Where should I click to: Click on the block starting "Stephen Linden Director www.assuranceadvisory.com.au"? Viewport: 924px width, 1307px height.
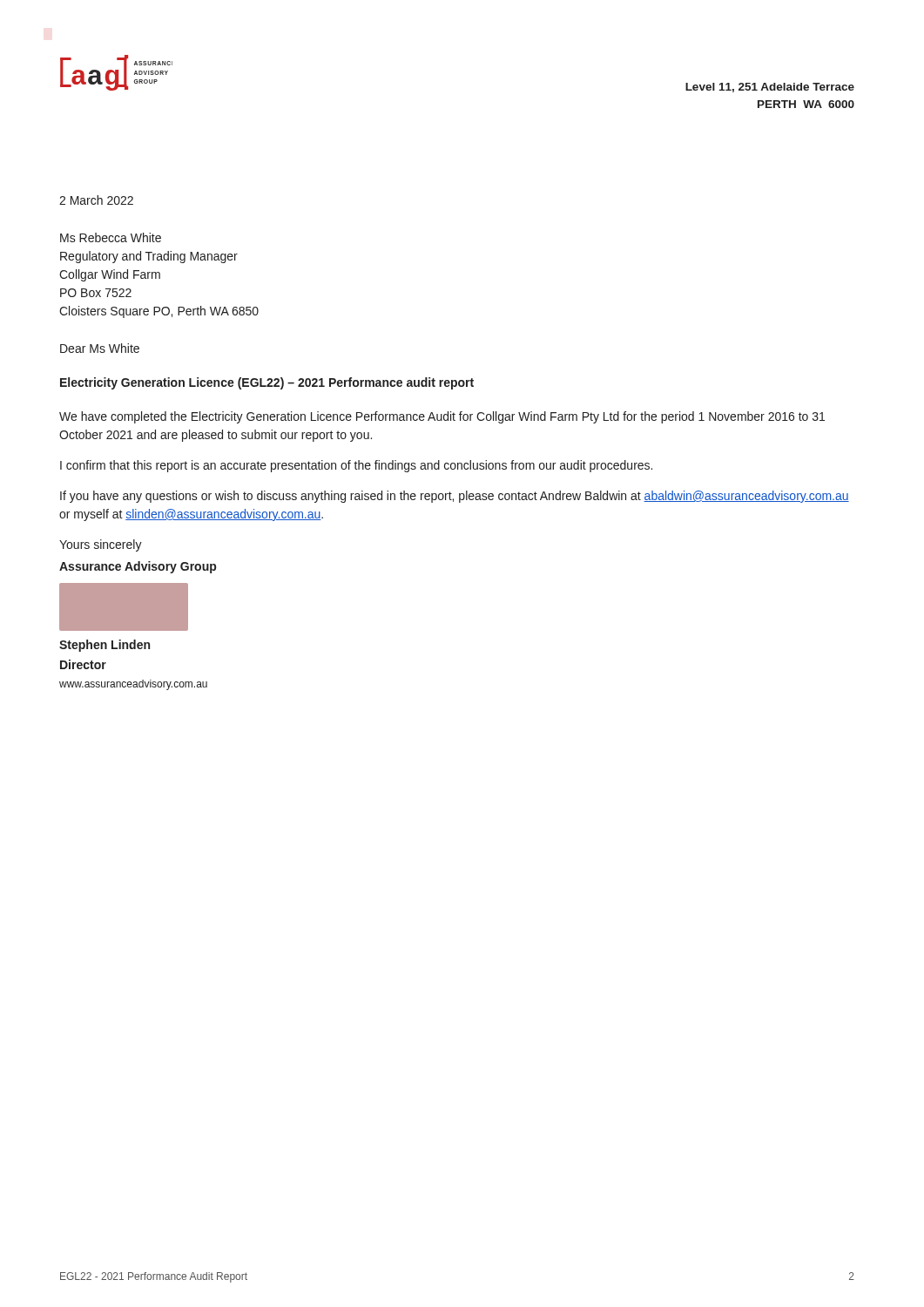click(x=105, y=646)
